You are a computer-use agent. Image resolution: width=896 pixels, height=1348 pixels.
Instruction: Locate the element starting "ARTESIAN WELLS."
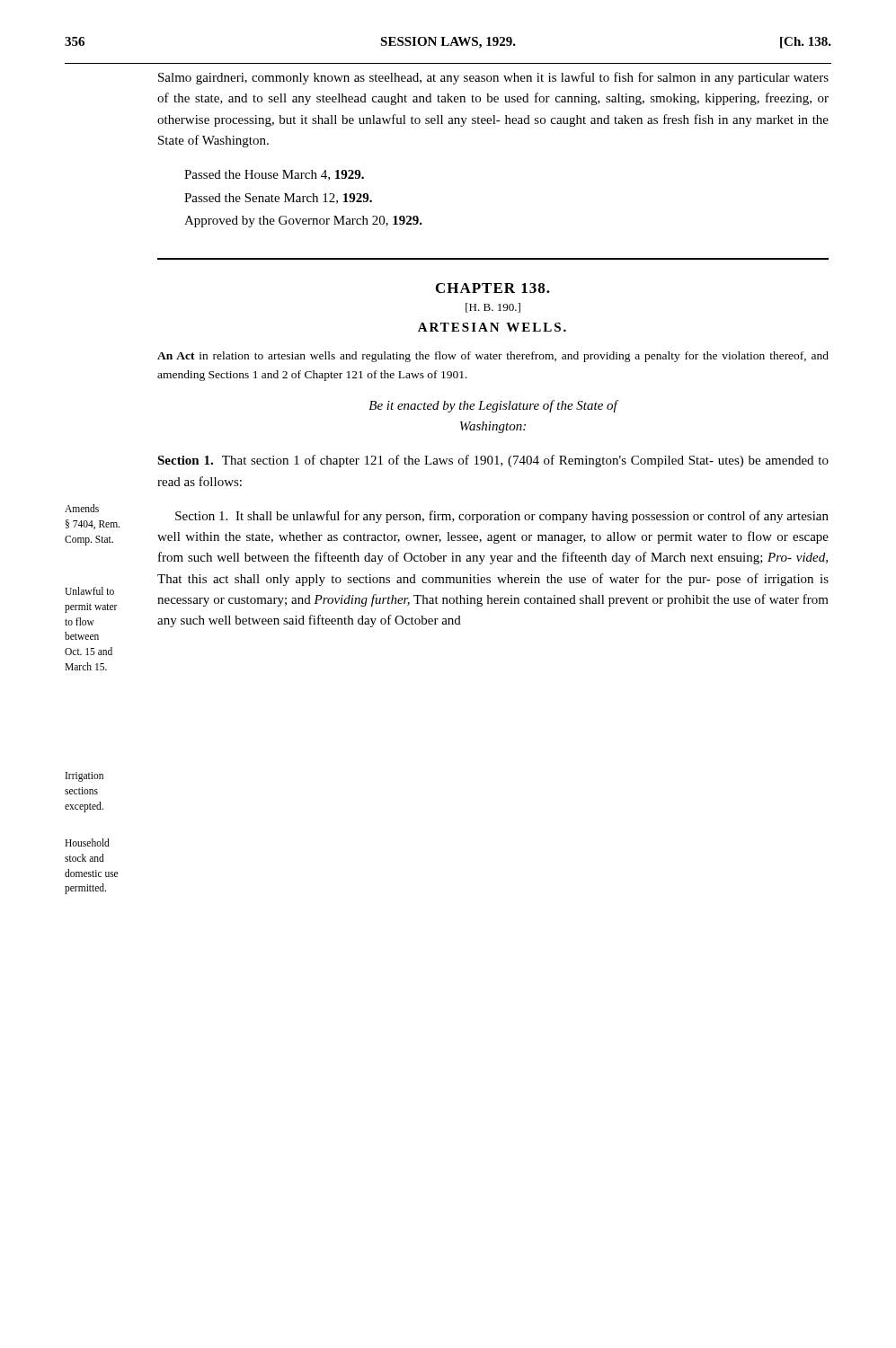(493, 327)
